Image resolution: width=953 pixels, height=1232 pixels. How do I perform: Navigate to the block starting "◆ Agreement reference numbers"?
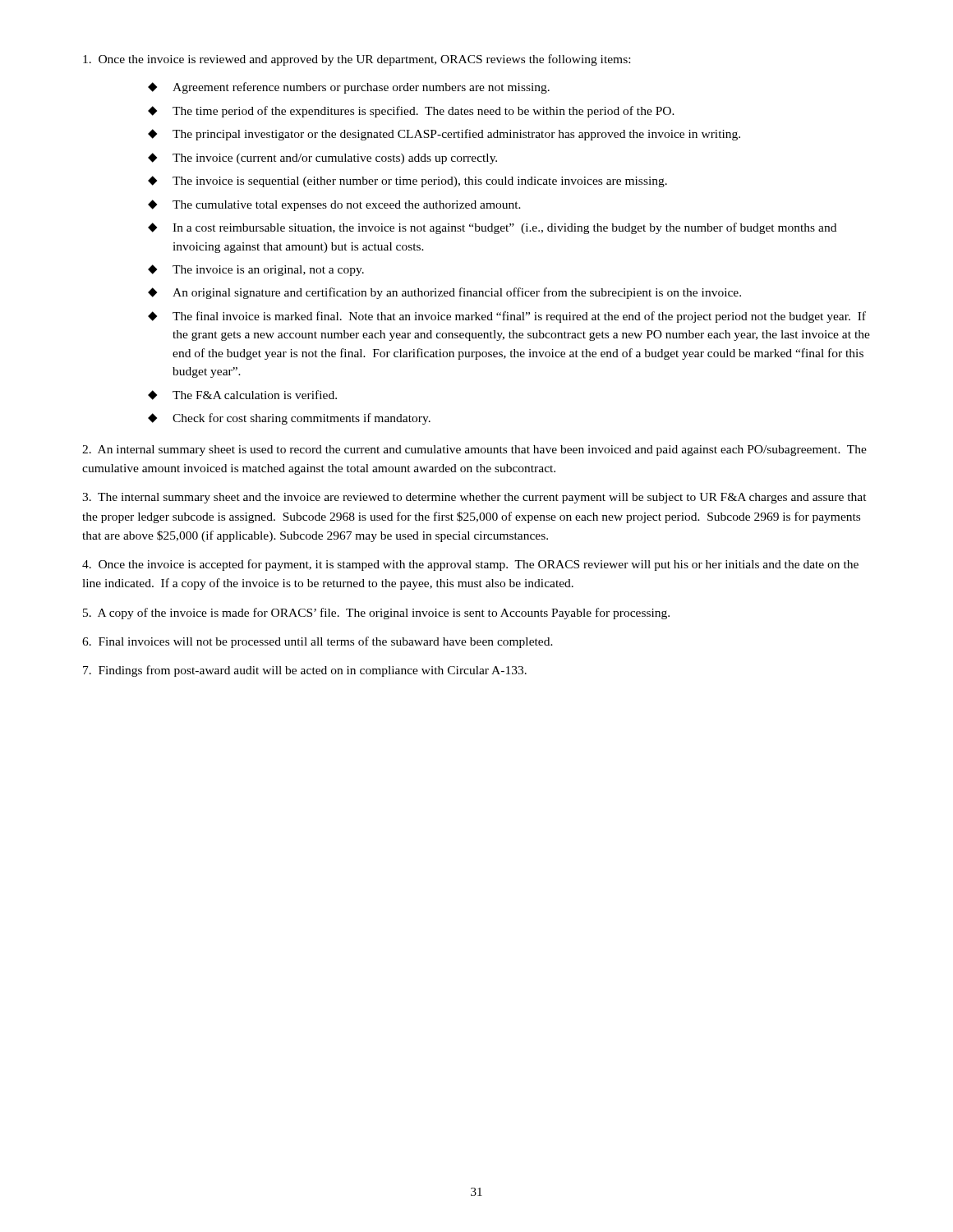[x=509, y=87]
